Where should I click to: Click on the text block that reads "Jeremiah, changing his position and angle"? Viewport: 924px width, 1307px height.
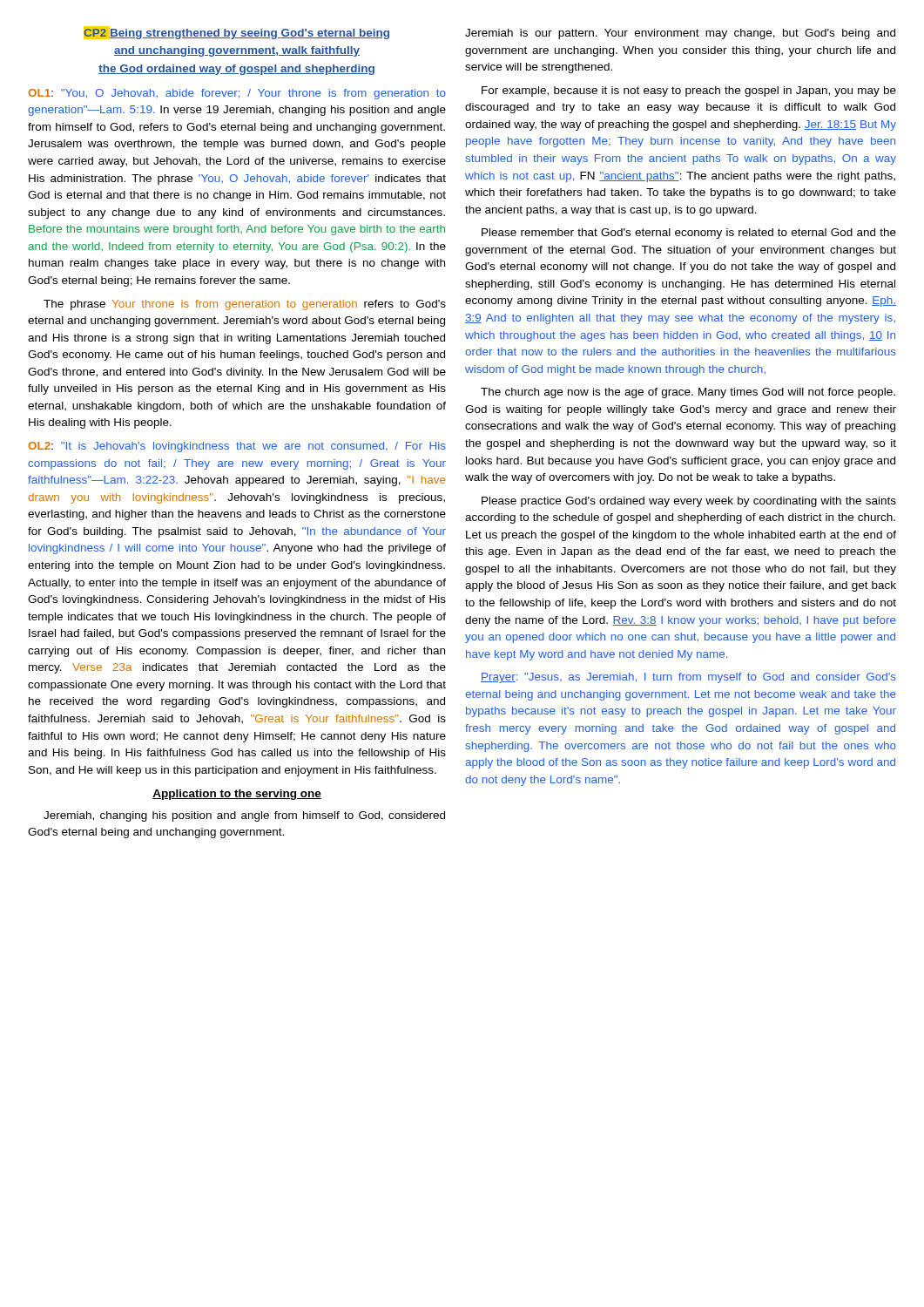tap(237, 824)
